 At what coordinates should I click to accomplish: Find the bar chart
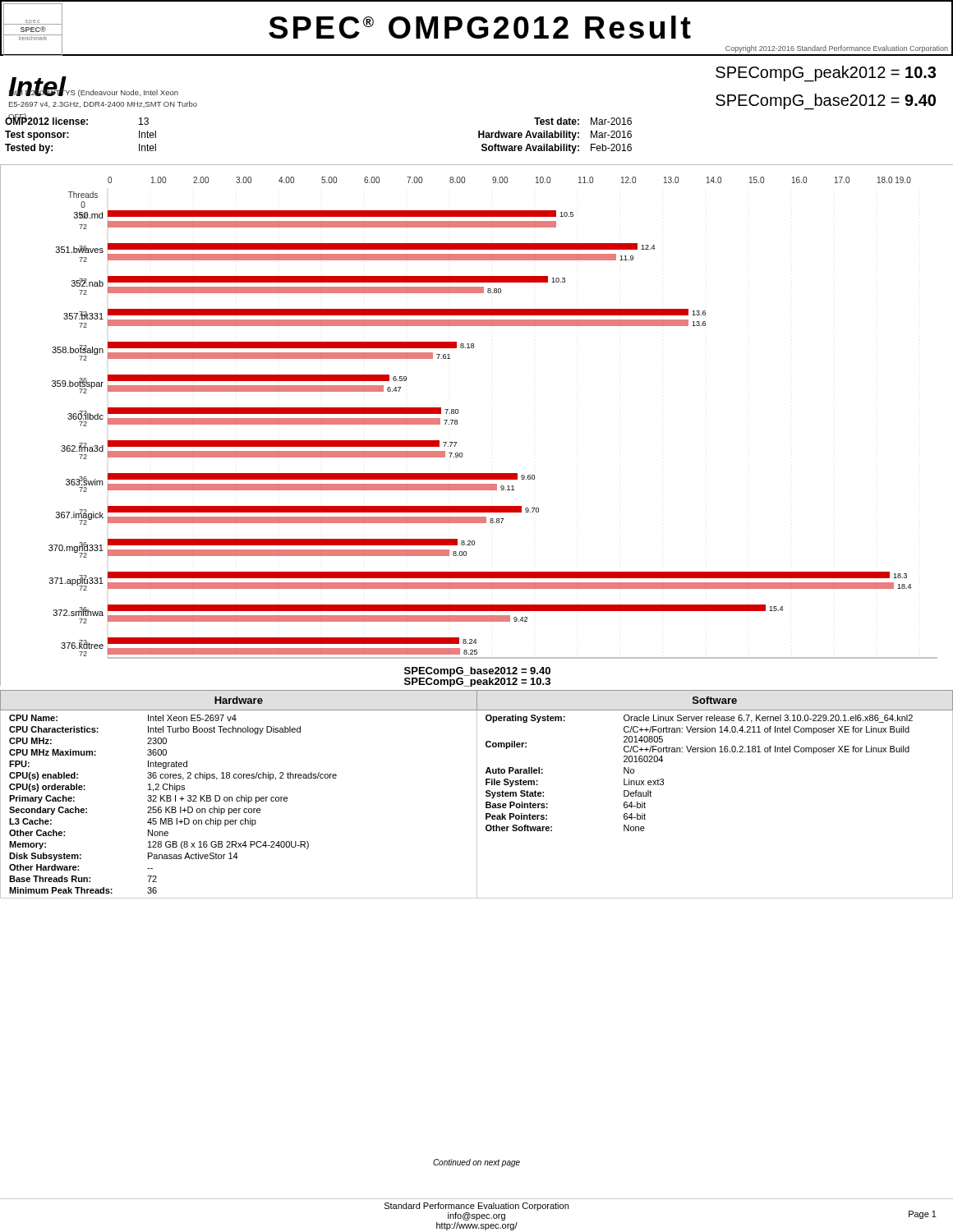point(476,425)
